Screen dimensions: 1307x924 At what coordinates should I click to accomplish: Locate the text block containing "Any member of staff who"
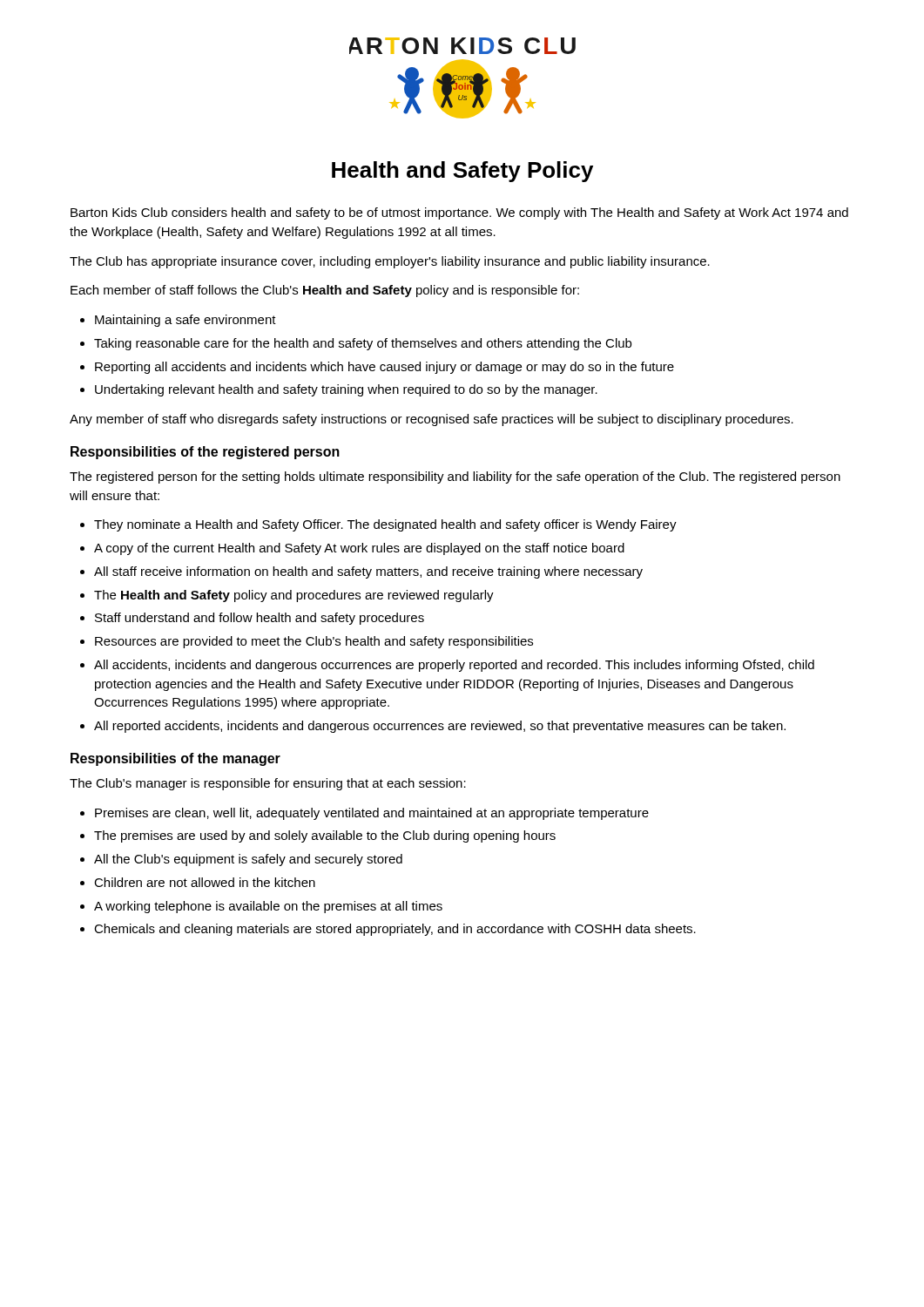(462, 419)
